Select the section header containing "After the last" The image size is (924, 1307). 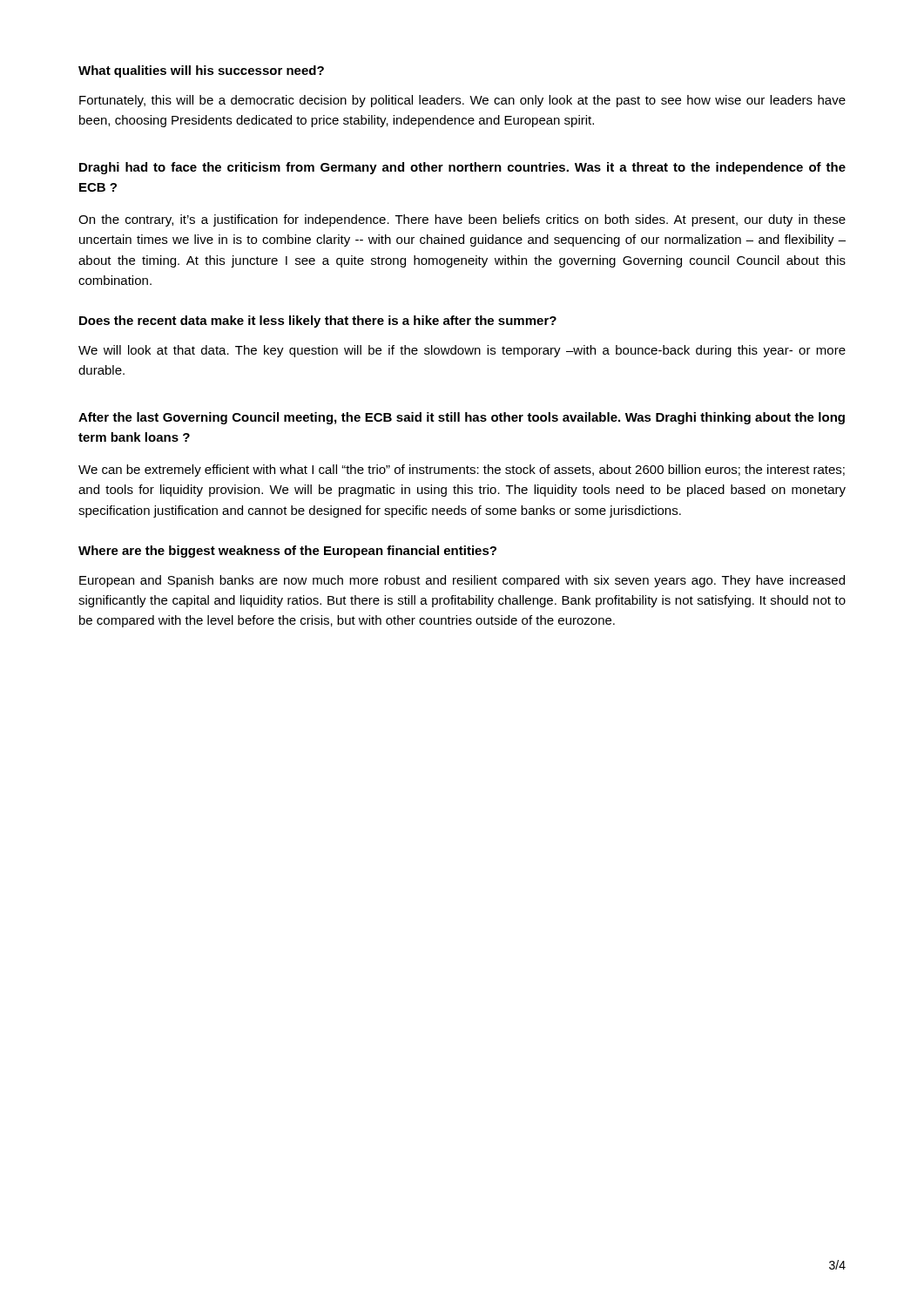pos(462,427)
